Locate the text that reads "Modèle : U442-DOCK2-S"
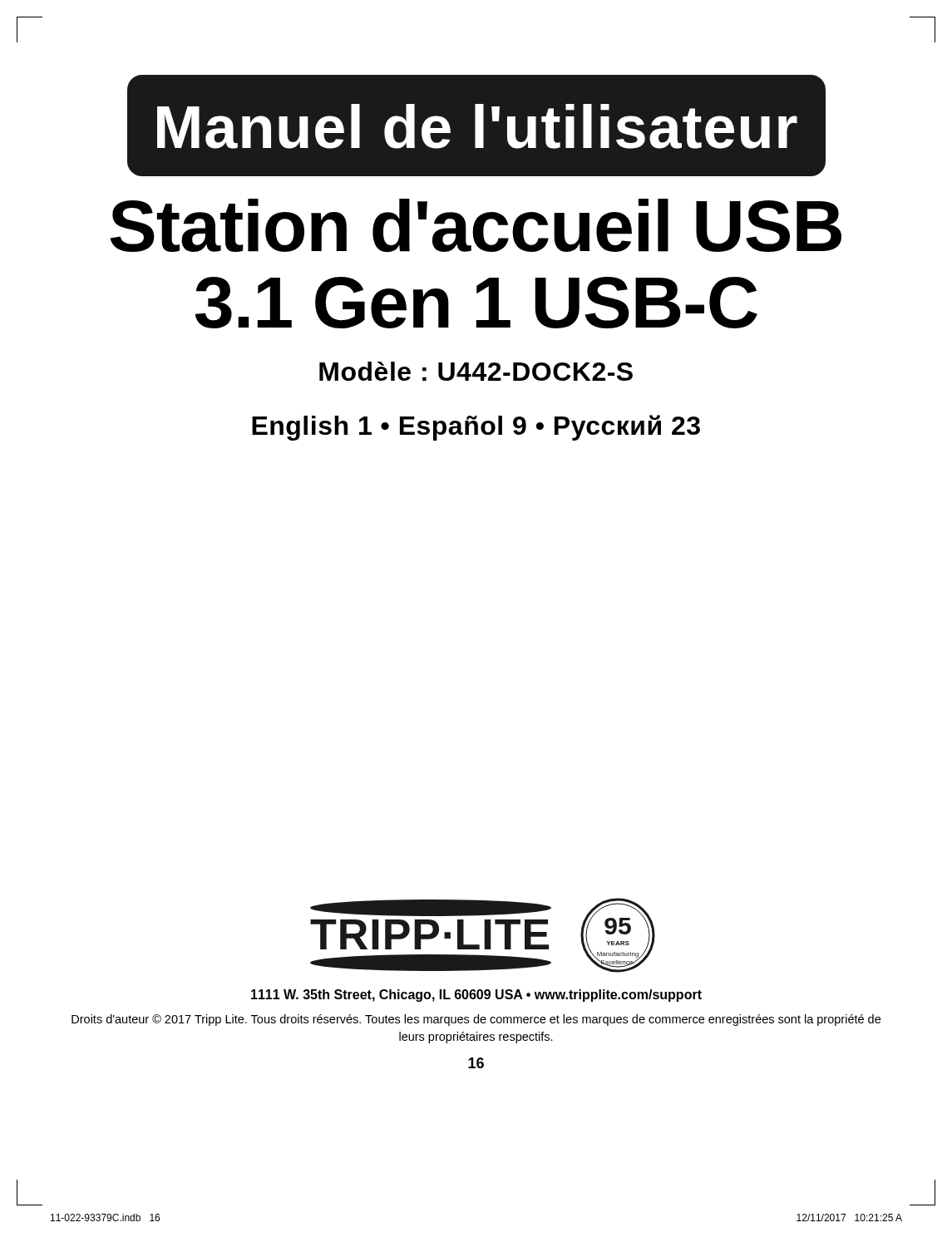Image resolution: width=952 pixels, height=1247 pixels. point(476,371)
